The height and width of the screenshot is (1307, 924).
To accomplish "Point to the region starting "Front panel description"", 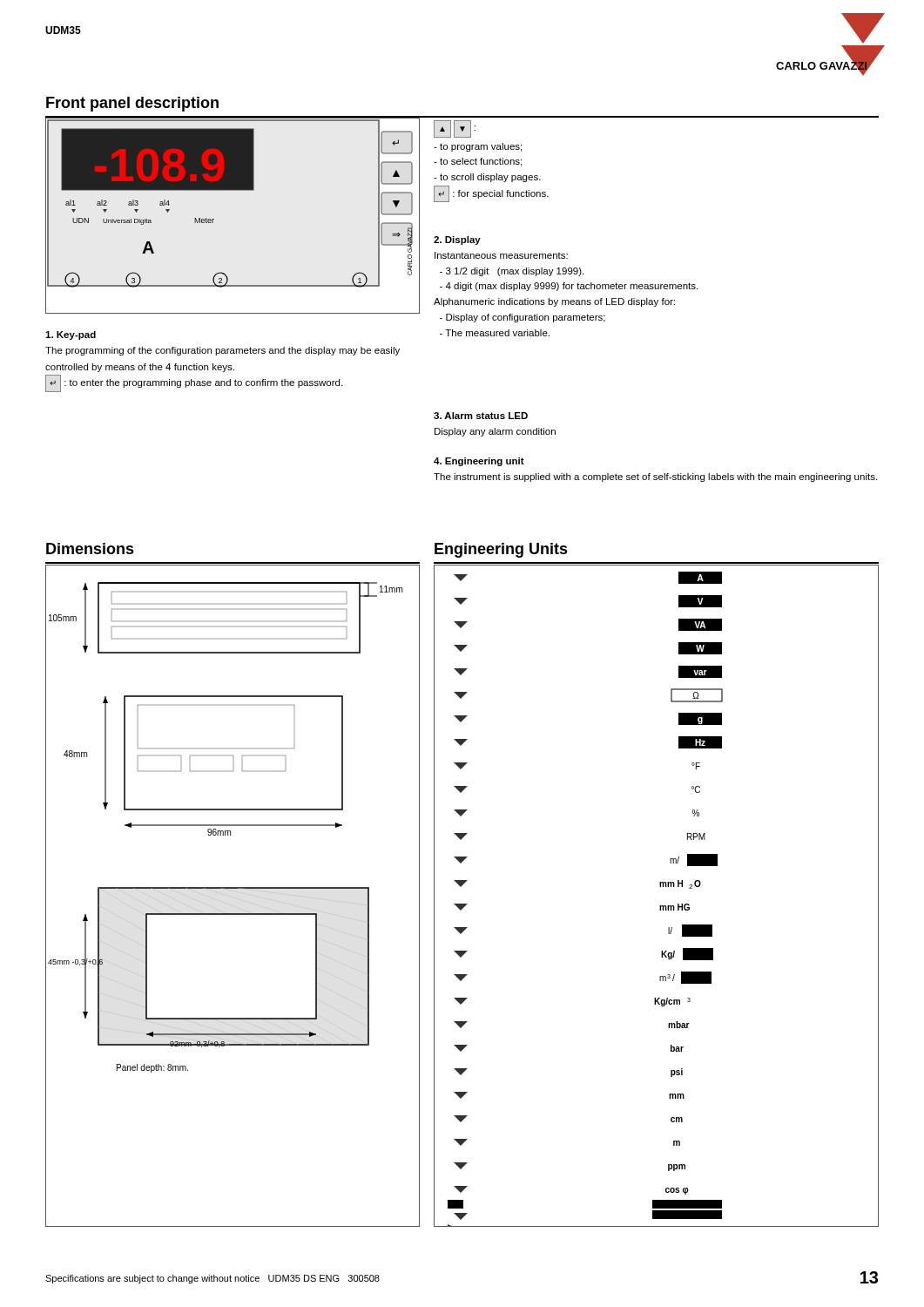I will click(x=132, y=103).
